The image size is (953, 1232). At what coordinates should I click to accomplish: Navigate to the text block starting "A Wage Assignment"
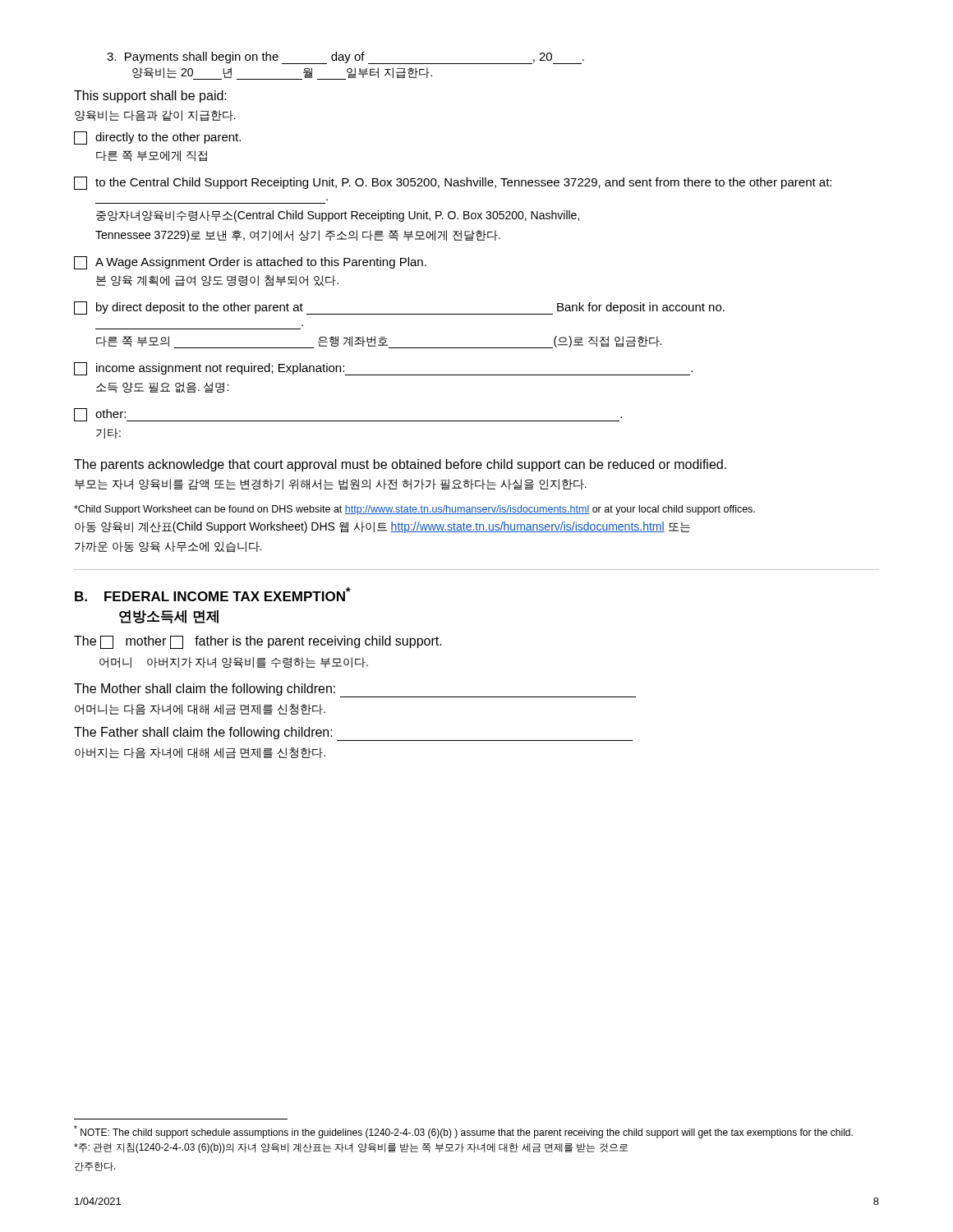[250, 263]
